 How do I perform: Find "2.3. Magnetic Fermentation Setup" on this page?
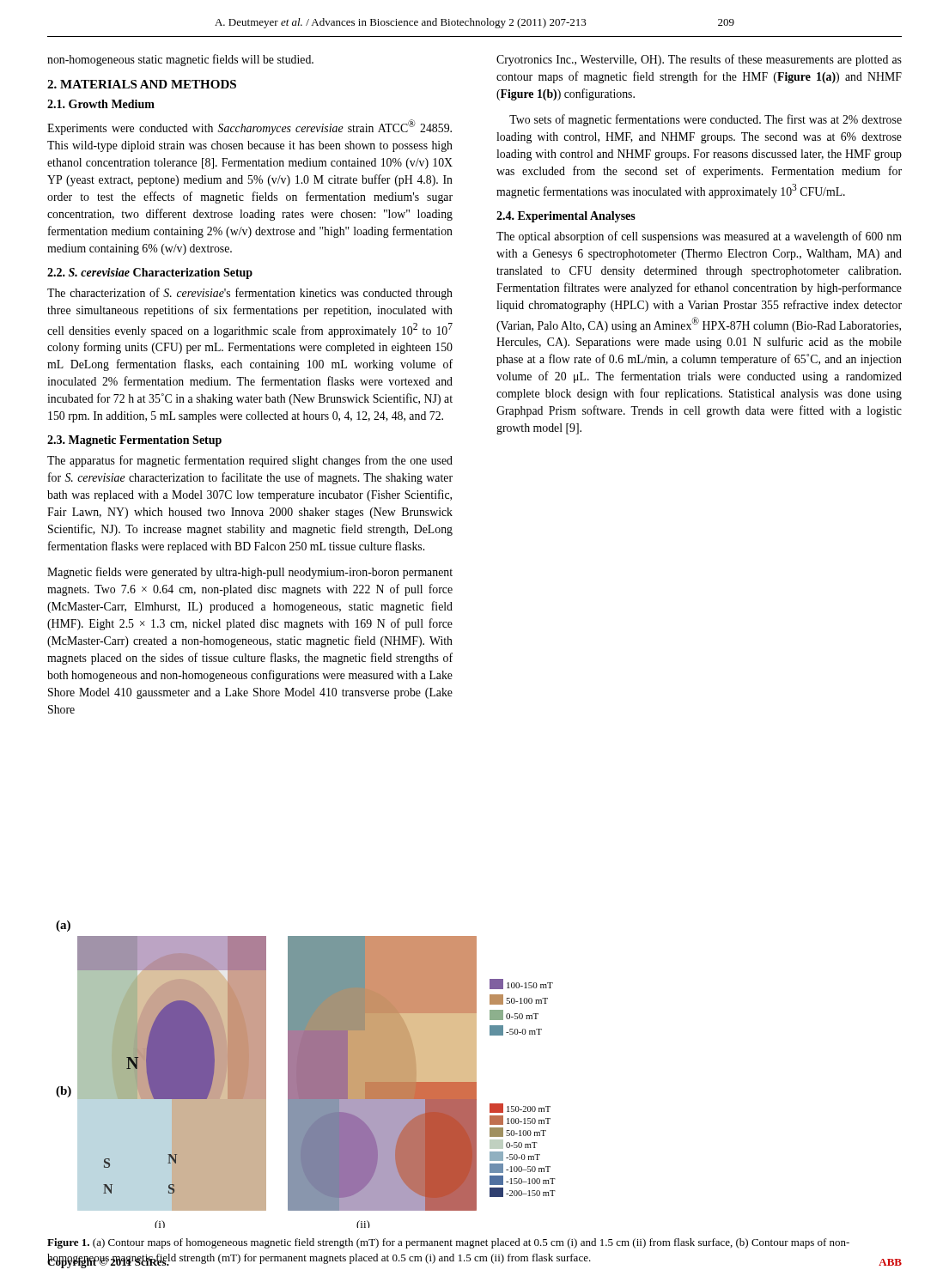(x=135, y=440)
